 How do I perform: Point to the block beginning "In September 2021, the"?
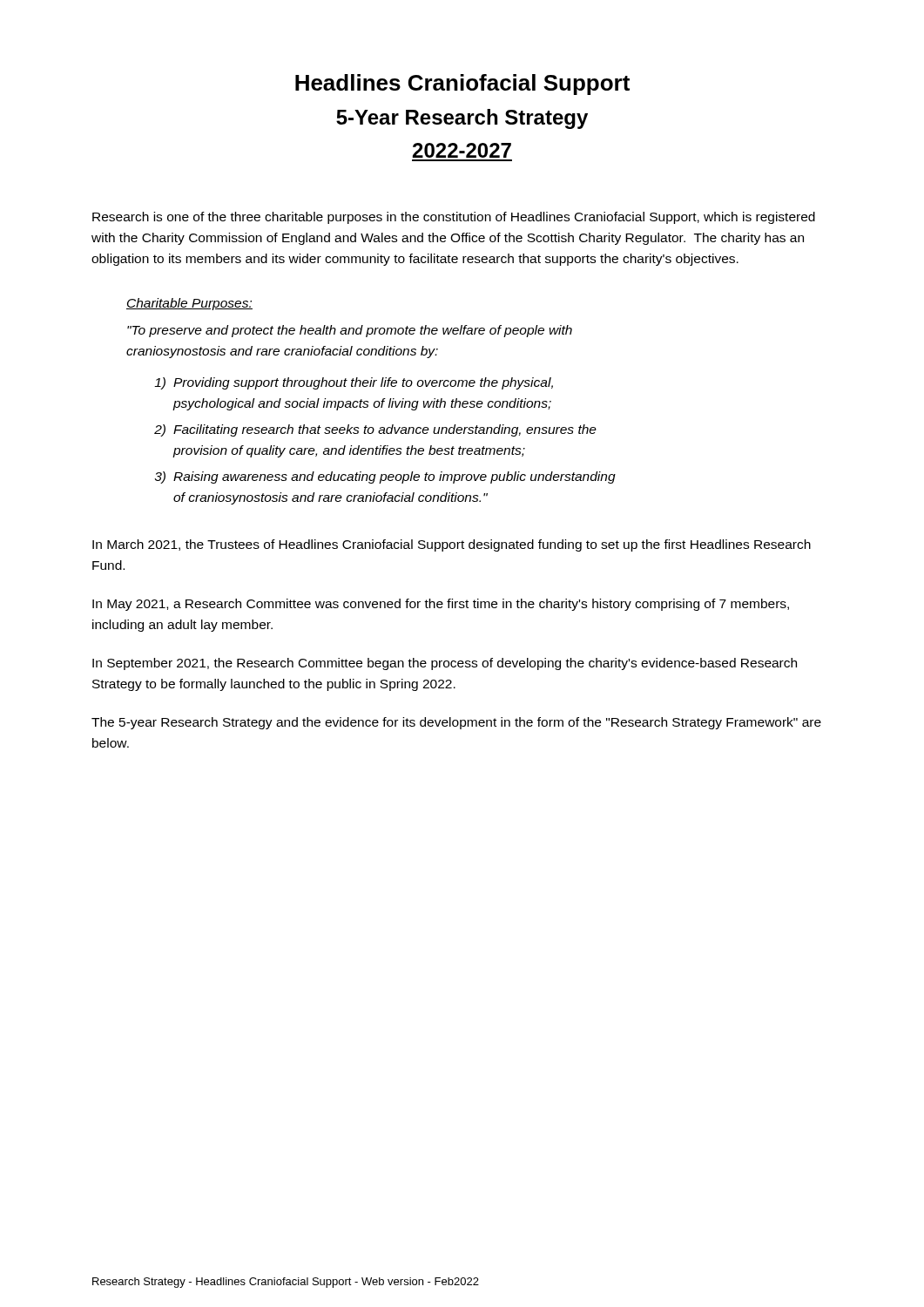click(445, 673)
